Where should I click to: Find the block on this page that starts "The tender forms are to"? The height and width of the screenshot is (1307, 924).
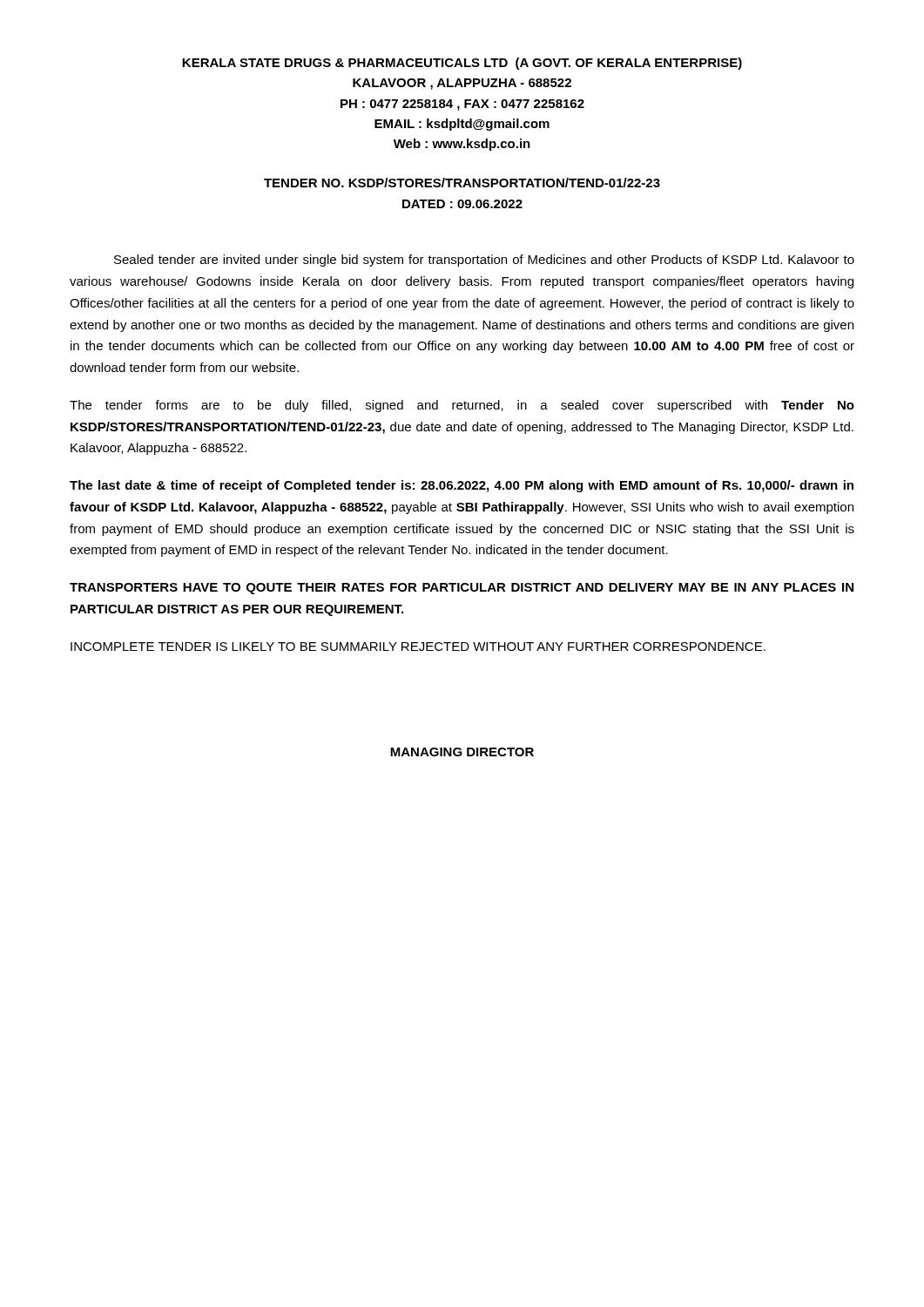point(462,426)
